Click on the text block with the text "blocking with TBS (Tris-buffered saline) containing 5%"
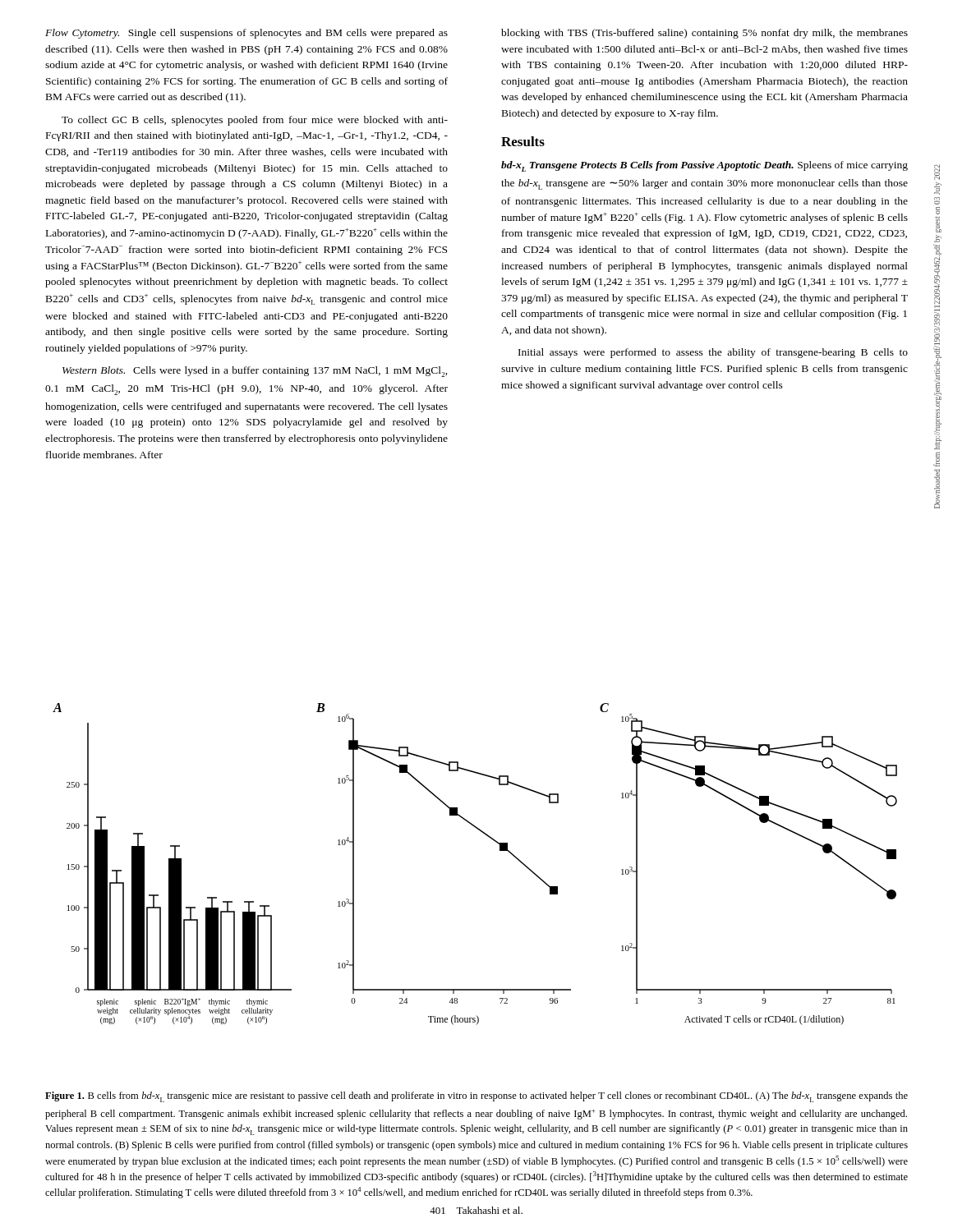Screen dimensions: 1232x953 [x=705, y=73]
